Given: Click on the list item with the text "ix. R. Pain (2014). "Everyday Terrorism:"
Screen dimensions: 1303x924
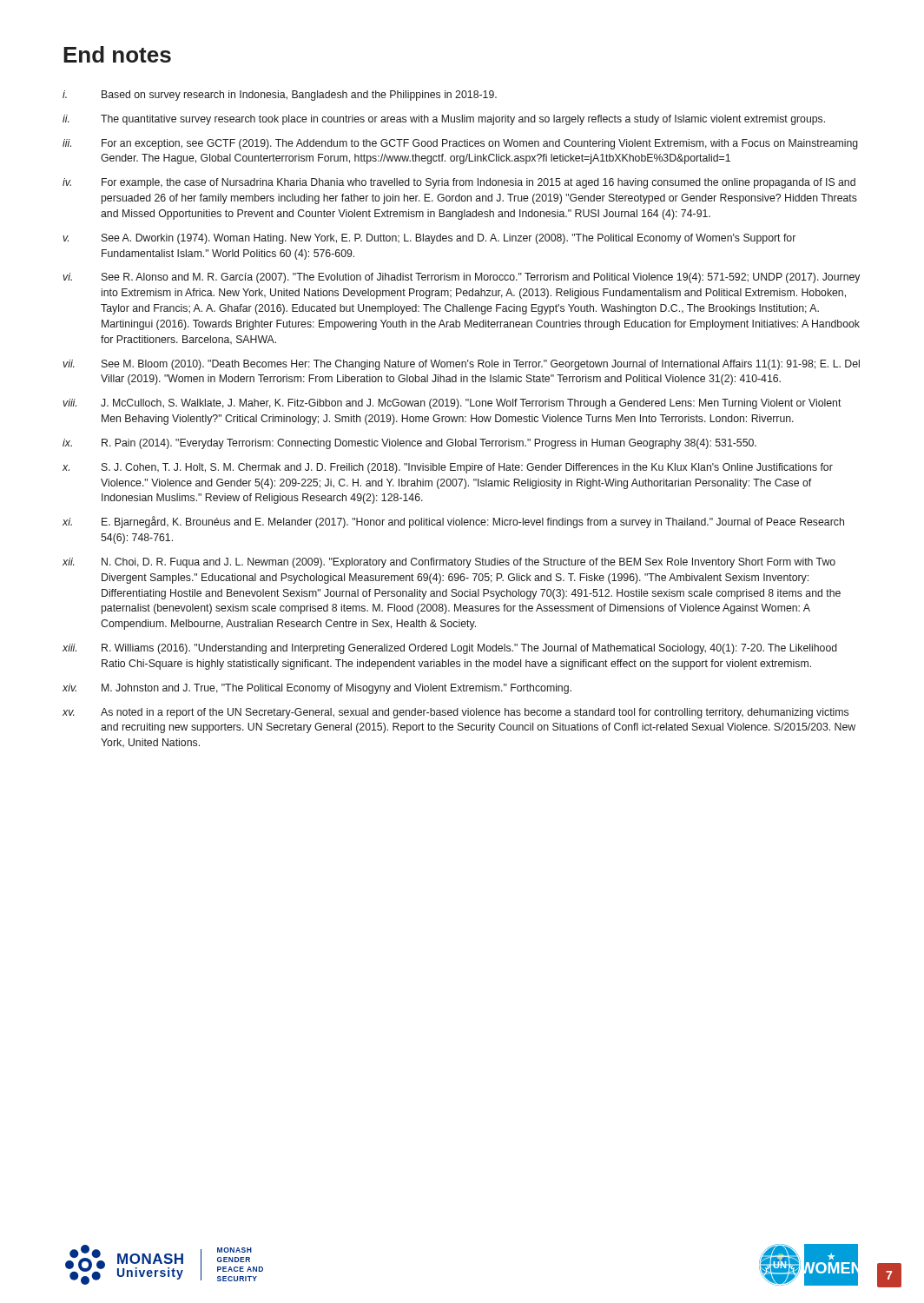Looking at the screenshot, I should tap(462, 444).
